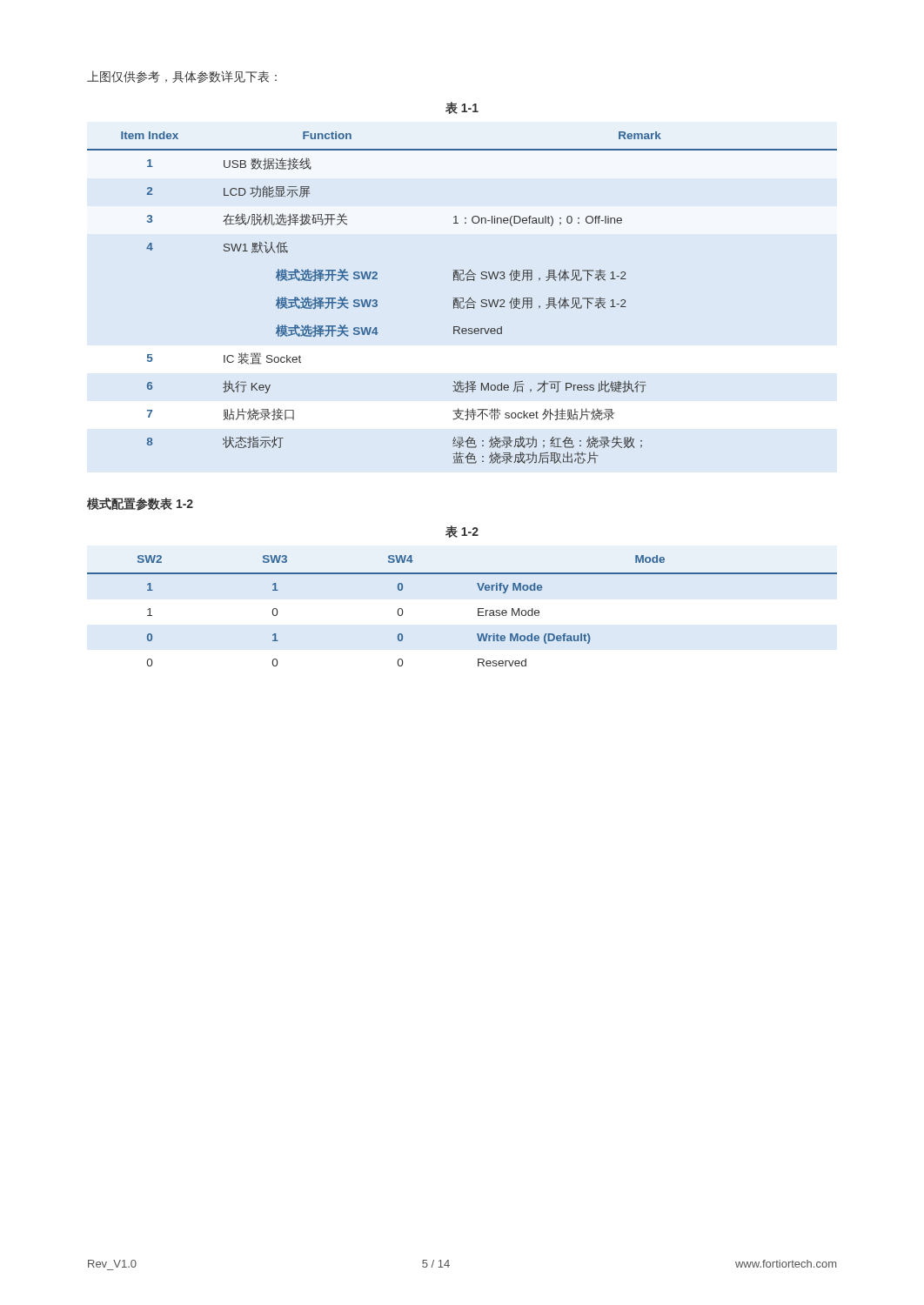
Task: Click where it says "表 1-2"
Action: 462,532
